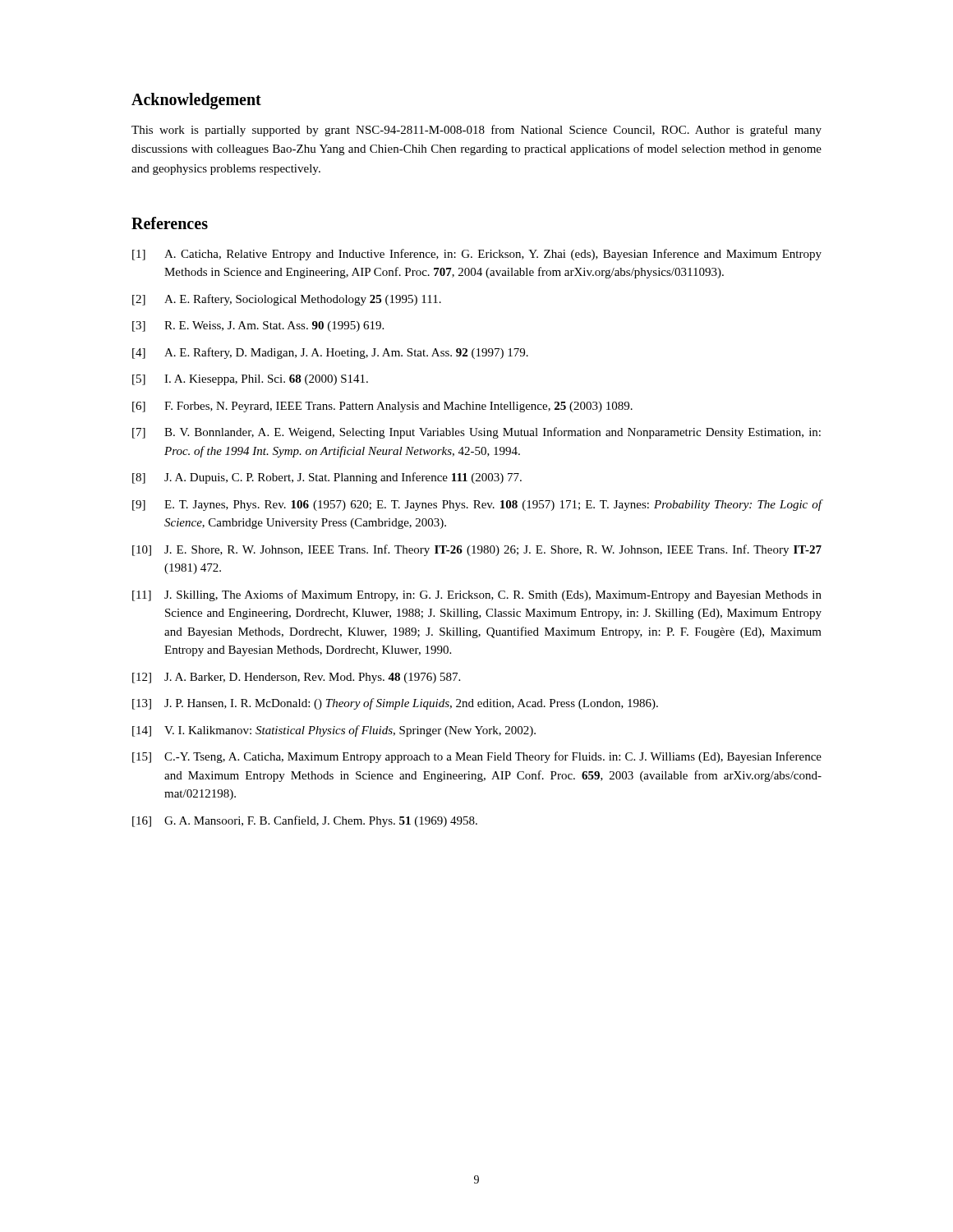Navigate to the region starting "[13] J. P. Hansen, I. R. McDonald: ()"
This screenshot has width=953, height=1232.
pyautogui.click(x=476, y=703)
